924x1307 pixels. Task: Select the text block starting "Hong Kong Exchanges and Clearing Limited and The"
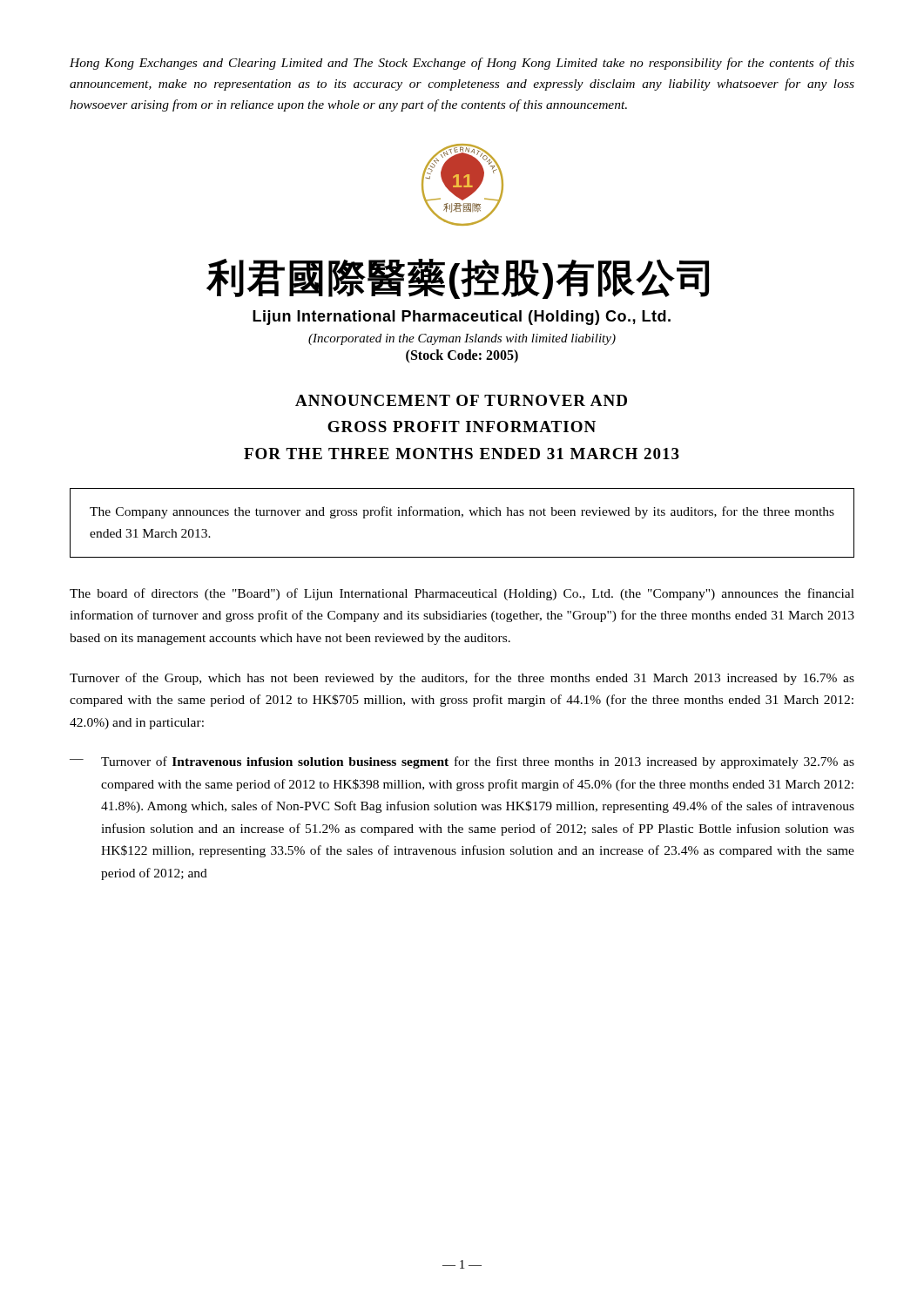(x=462, y=83)
